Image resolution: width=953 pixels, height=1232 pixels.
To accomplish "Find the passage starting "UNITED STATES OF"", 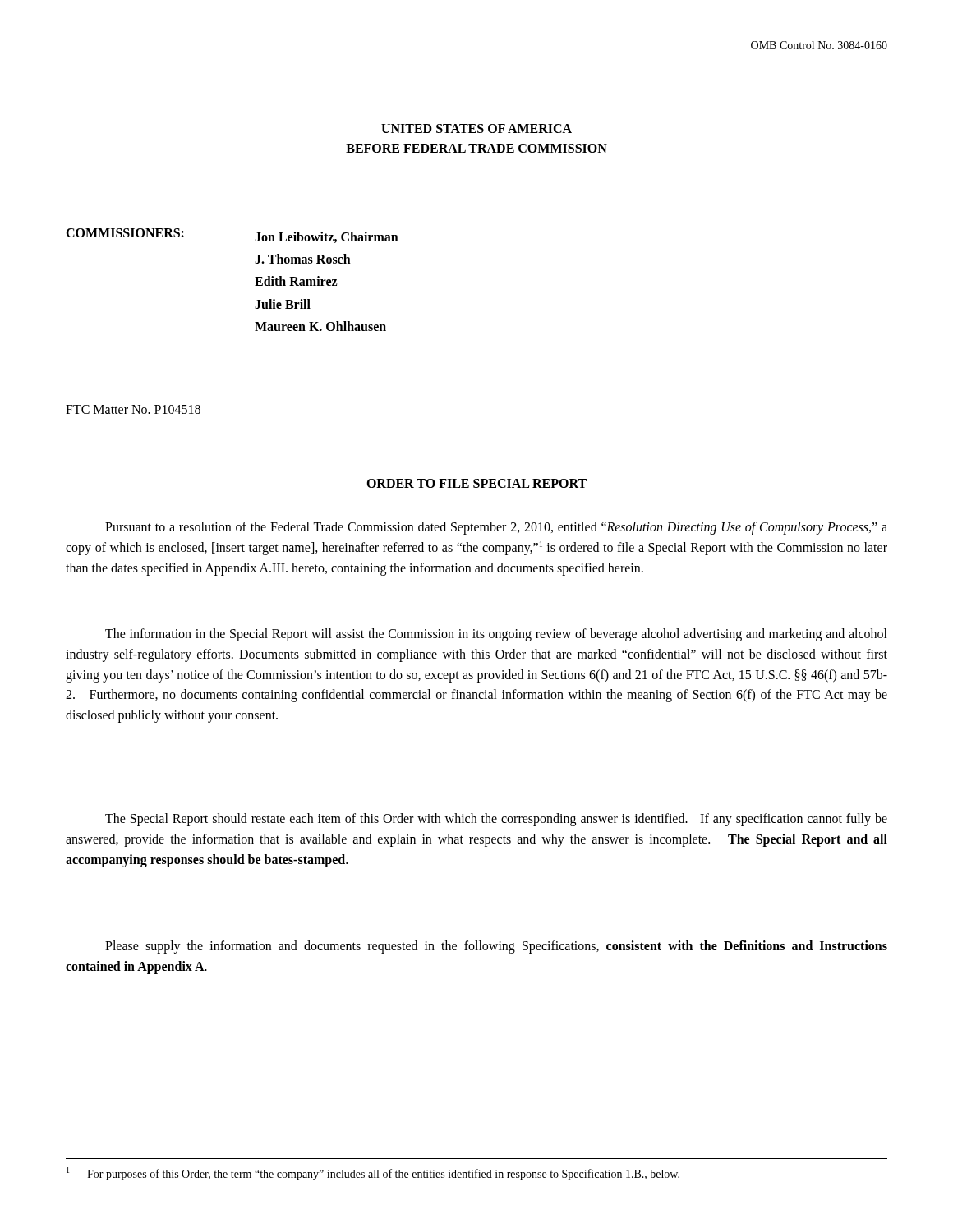I will (x=476, y=139).
